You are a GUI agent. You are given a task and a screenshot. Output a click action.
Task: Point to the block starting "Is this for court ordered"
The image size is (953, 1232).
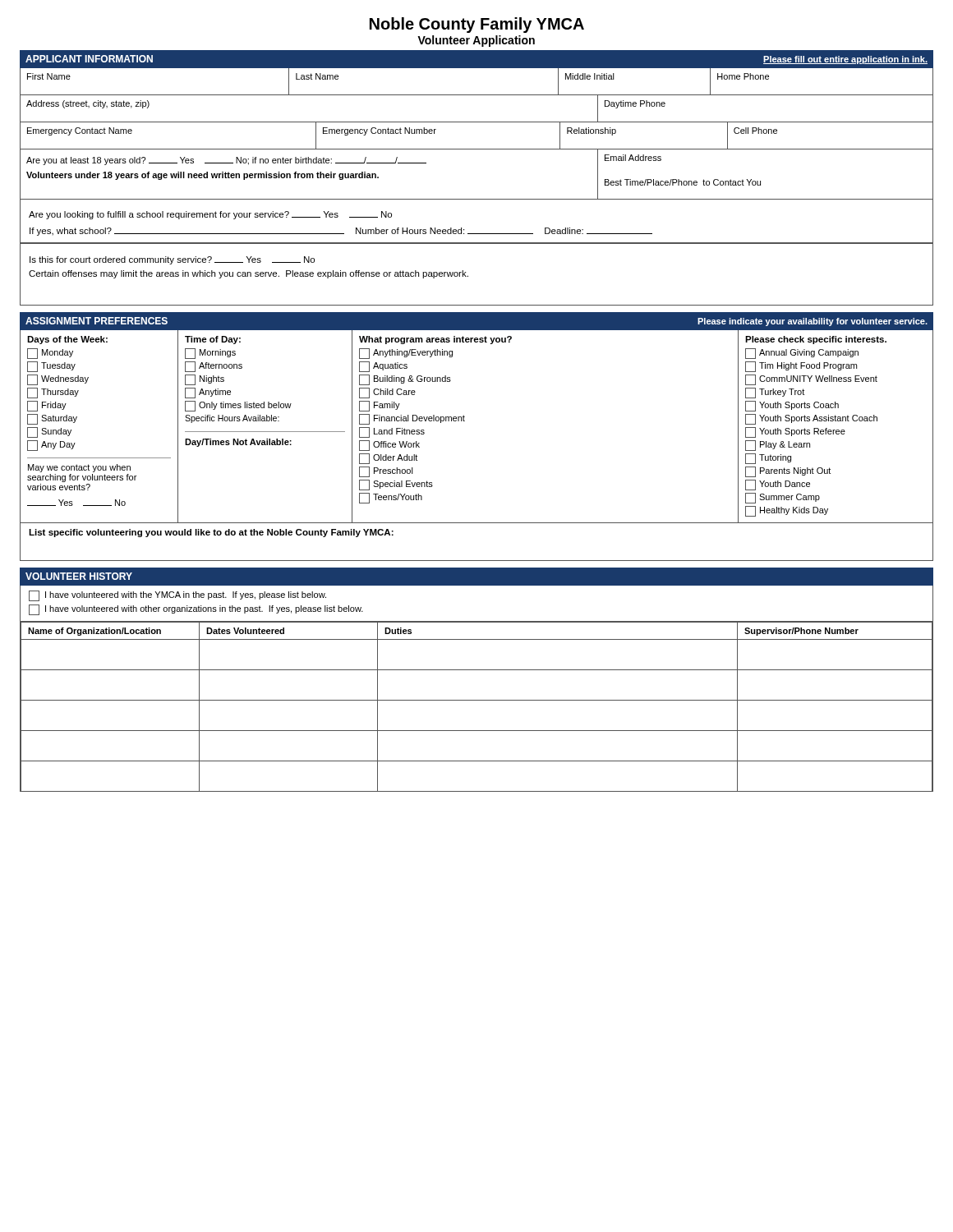tap(172, 260)
